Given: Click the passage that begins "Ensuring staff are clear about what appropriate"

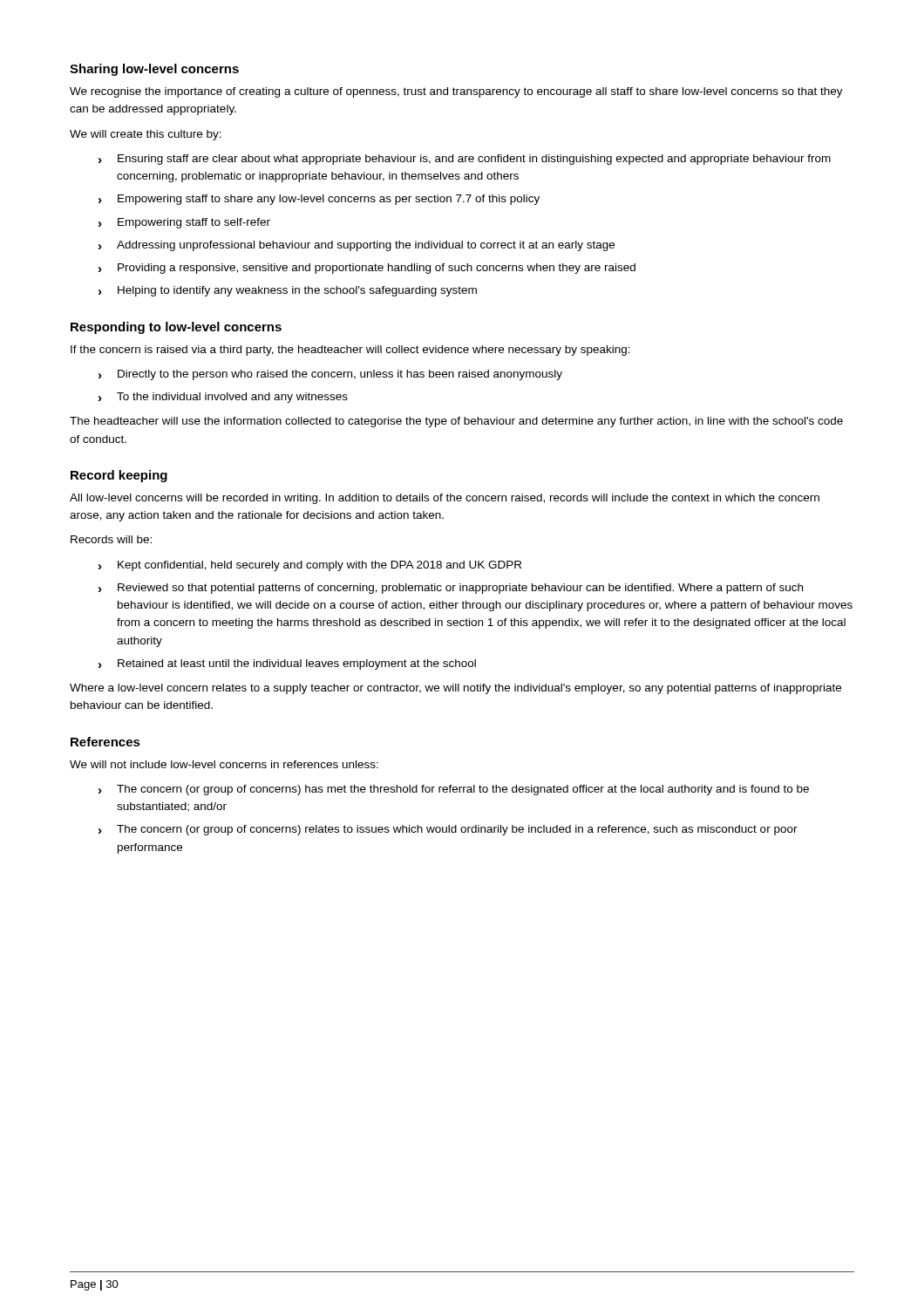Looking at the screenshot, I should [x=474, y=167].
